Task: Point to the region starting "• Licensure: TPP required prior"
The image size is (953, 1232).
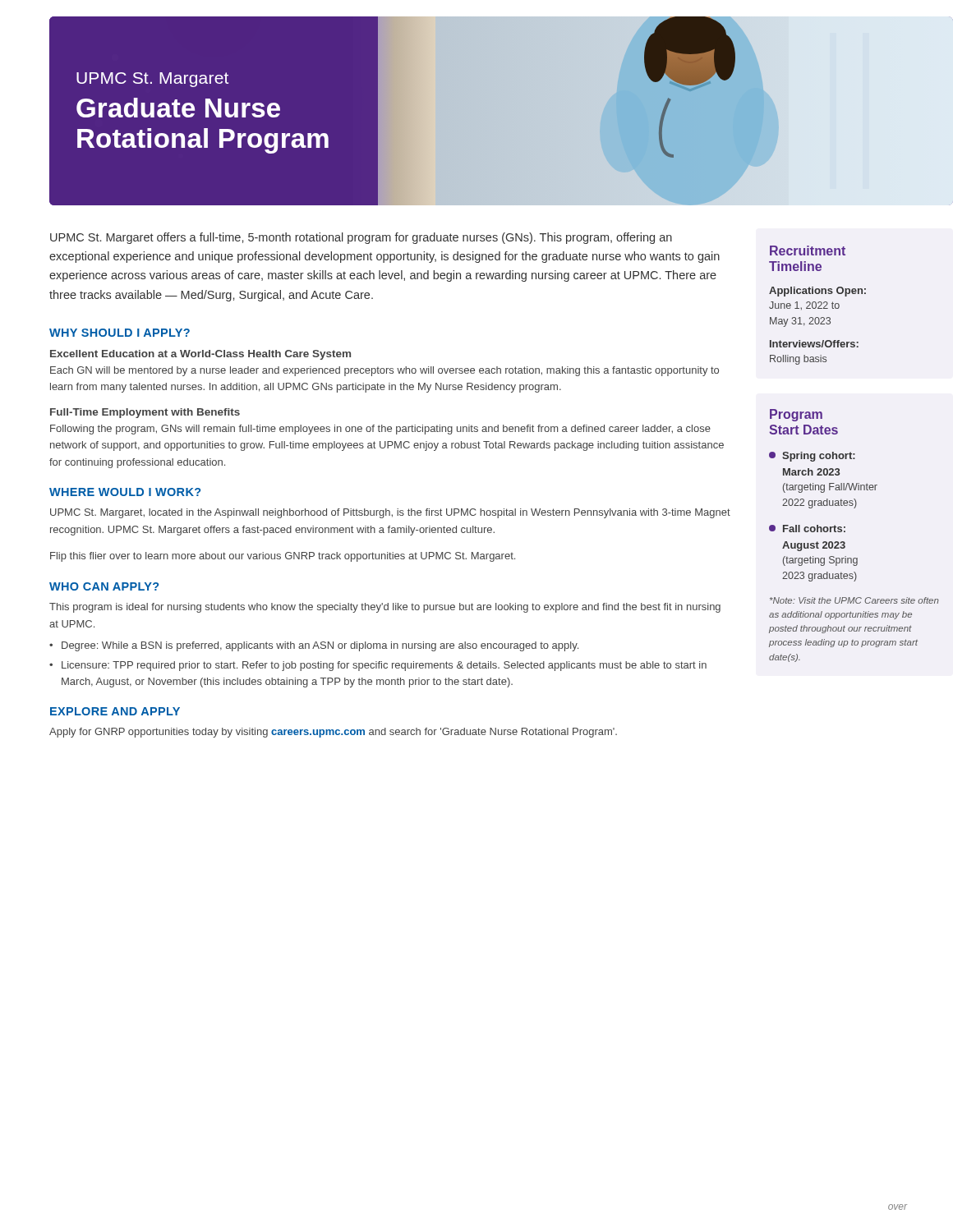Action: 378,672
